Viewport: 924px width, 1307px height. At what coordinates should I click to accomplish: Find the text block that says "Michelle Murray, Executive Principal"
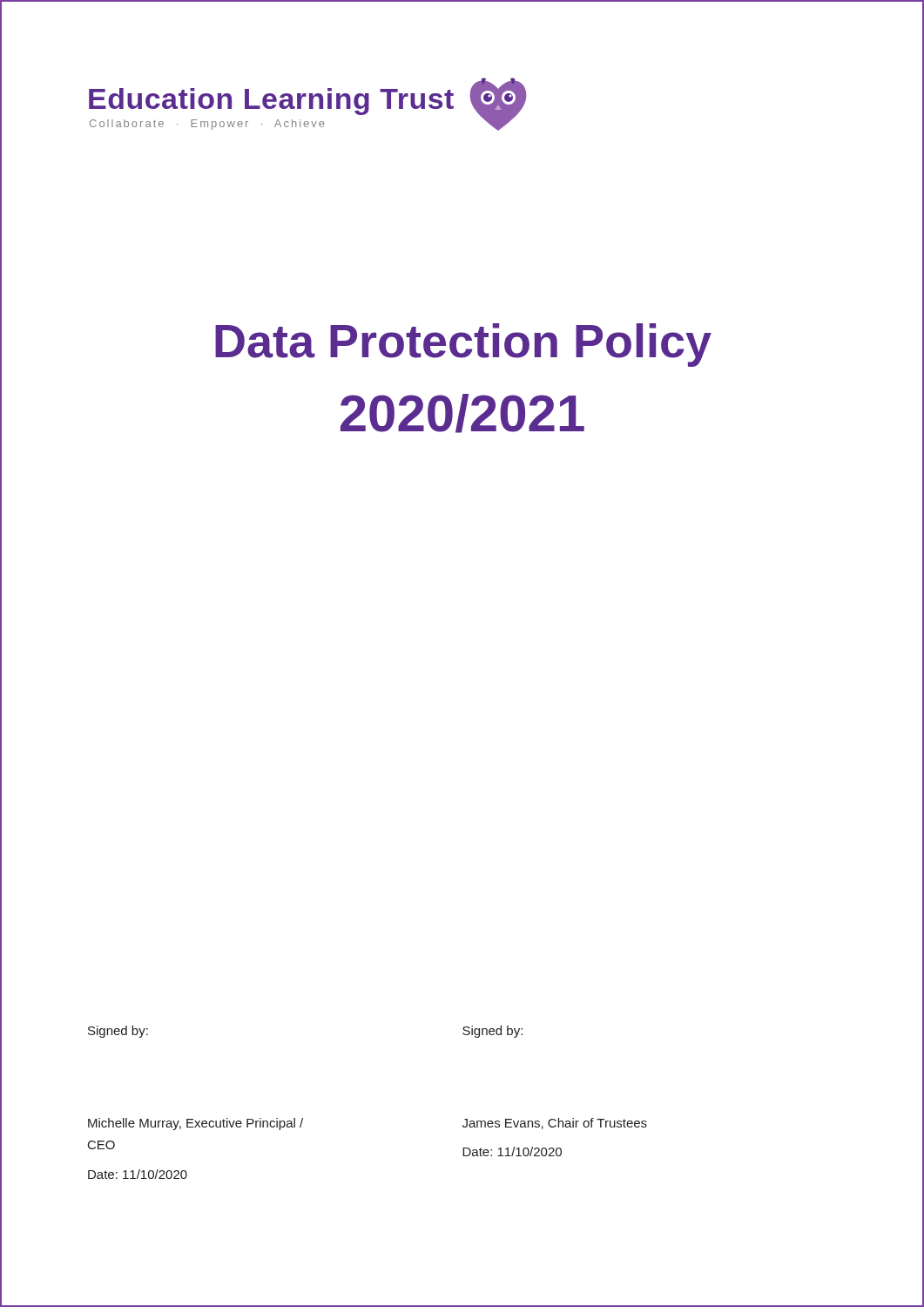click(195, 1133)
